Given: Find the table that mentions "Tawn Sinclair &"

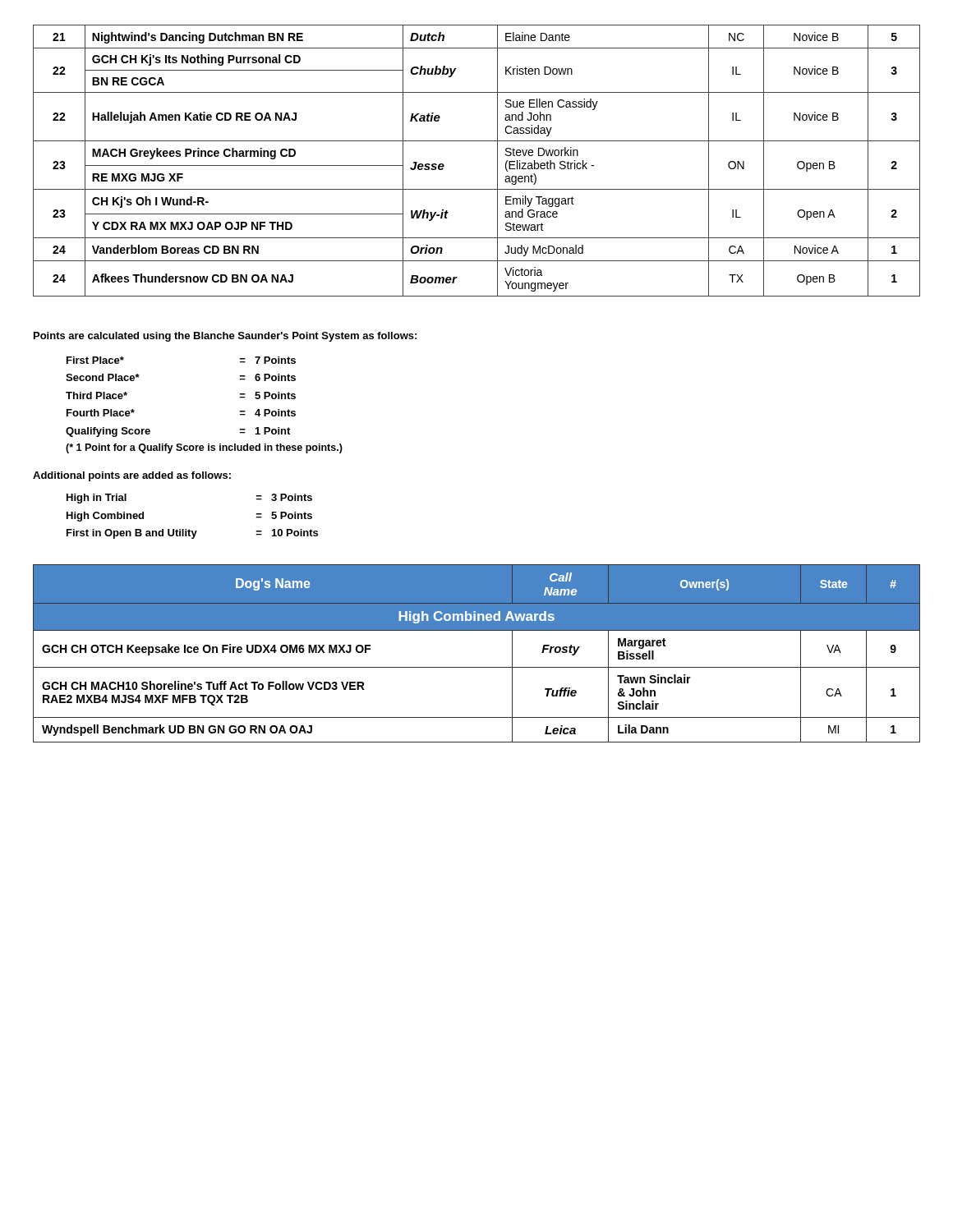Looking at the screenshot, I should [476, 653].
